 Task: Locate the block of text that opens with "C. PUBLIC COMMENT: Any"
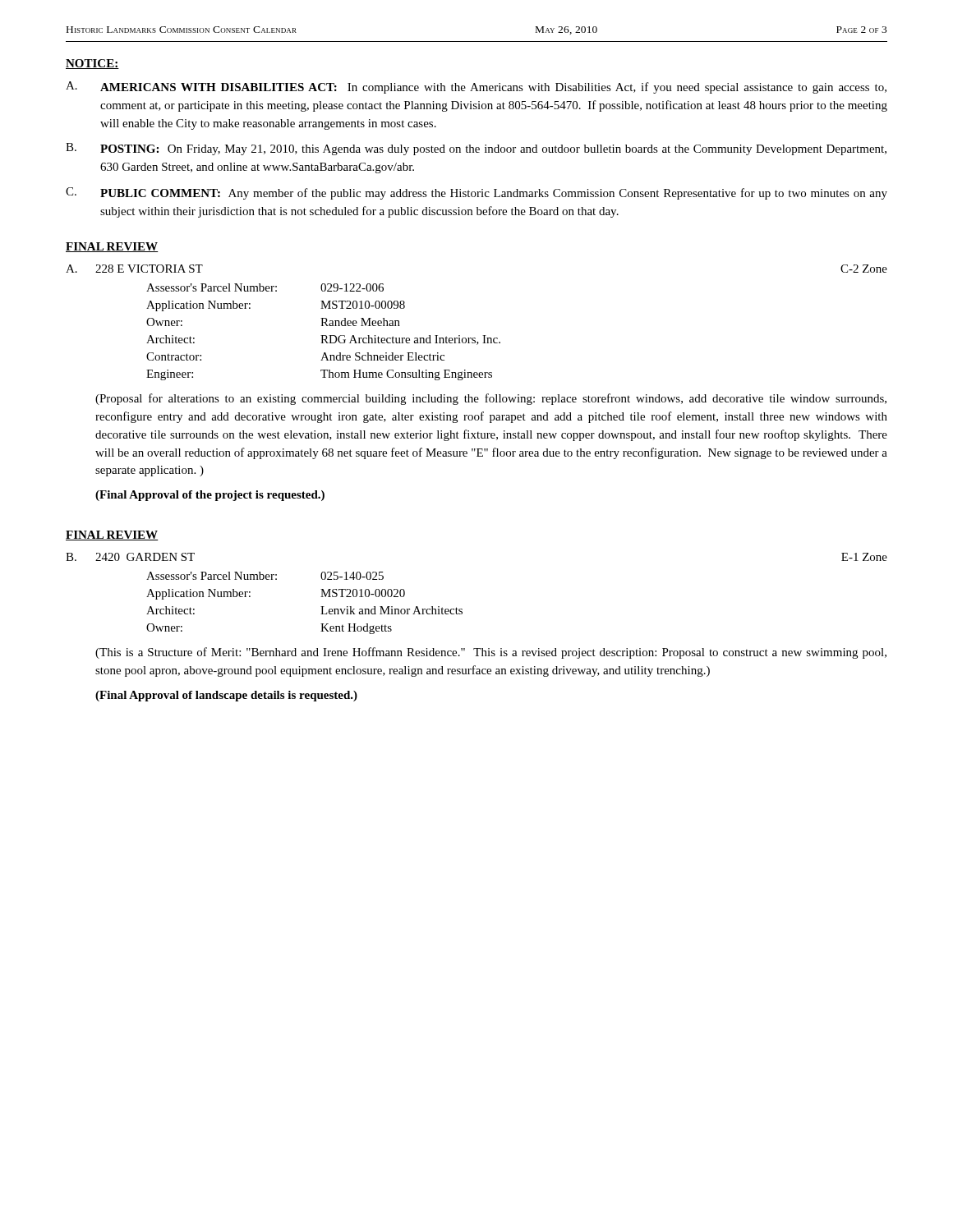coord(476,202)
